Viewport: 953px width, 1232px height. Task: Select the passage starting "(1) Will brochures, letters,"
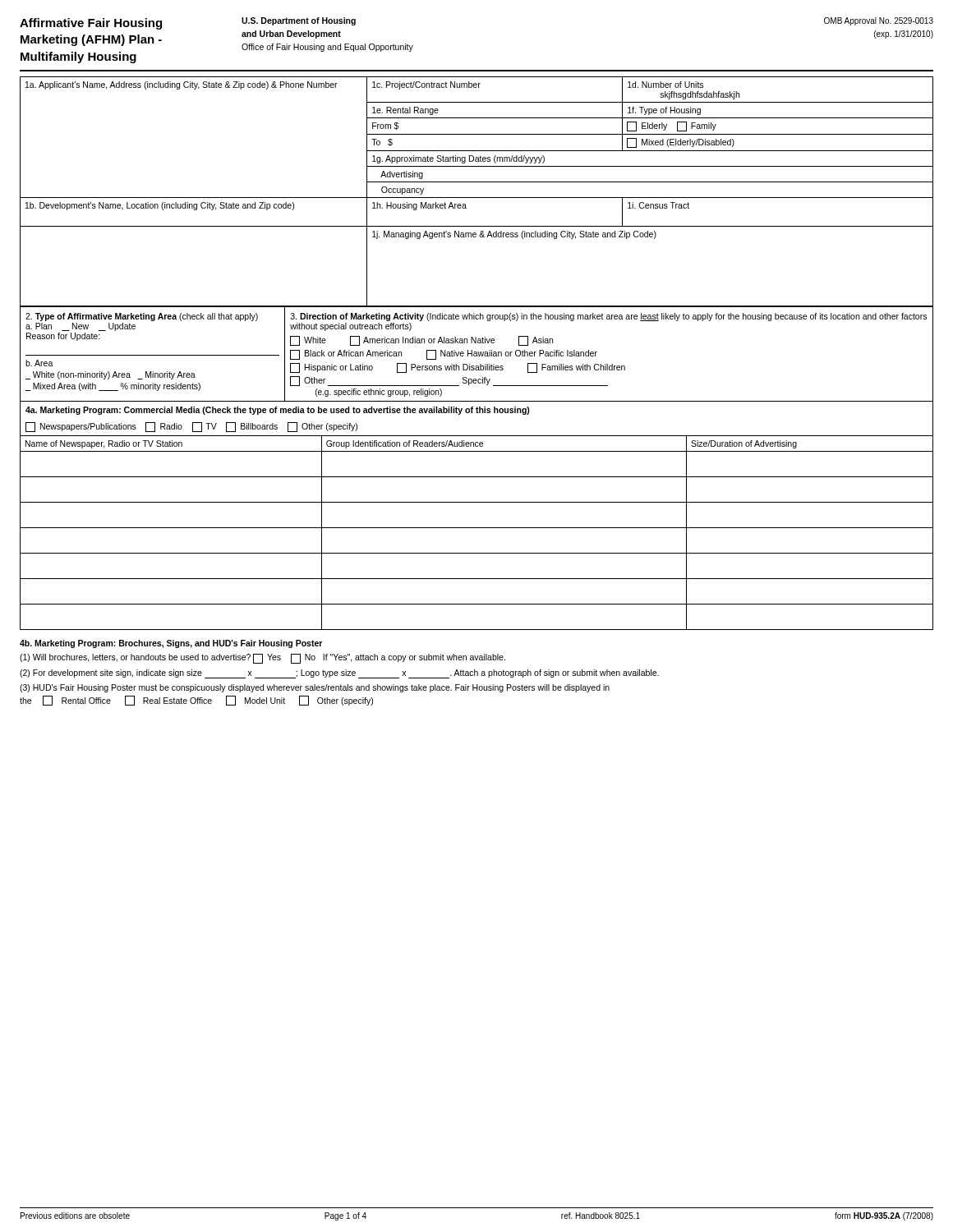[x=263, y=658]
